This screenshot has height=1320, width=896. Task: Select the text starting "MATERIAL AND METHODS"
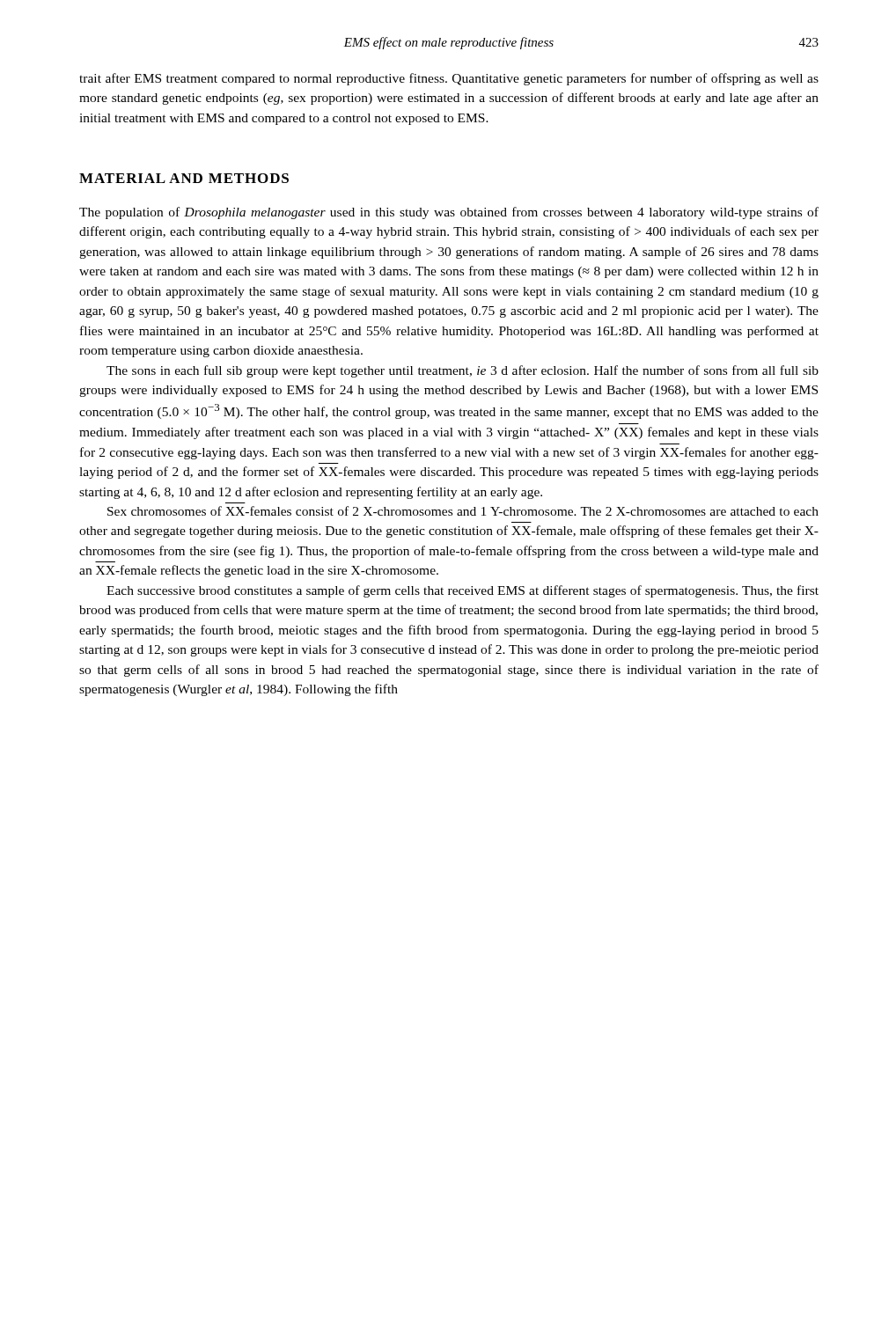coord(185,178)
